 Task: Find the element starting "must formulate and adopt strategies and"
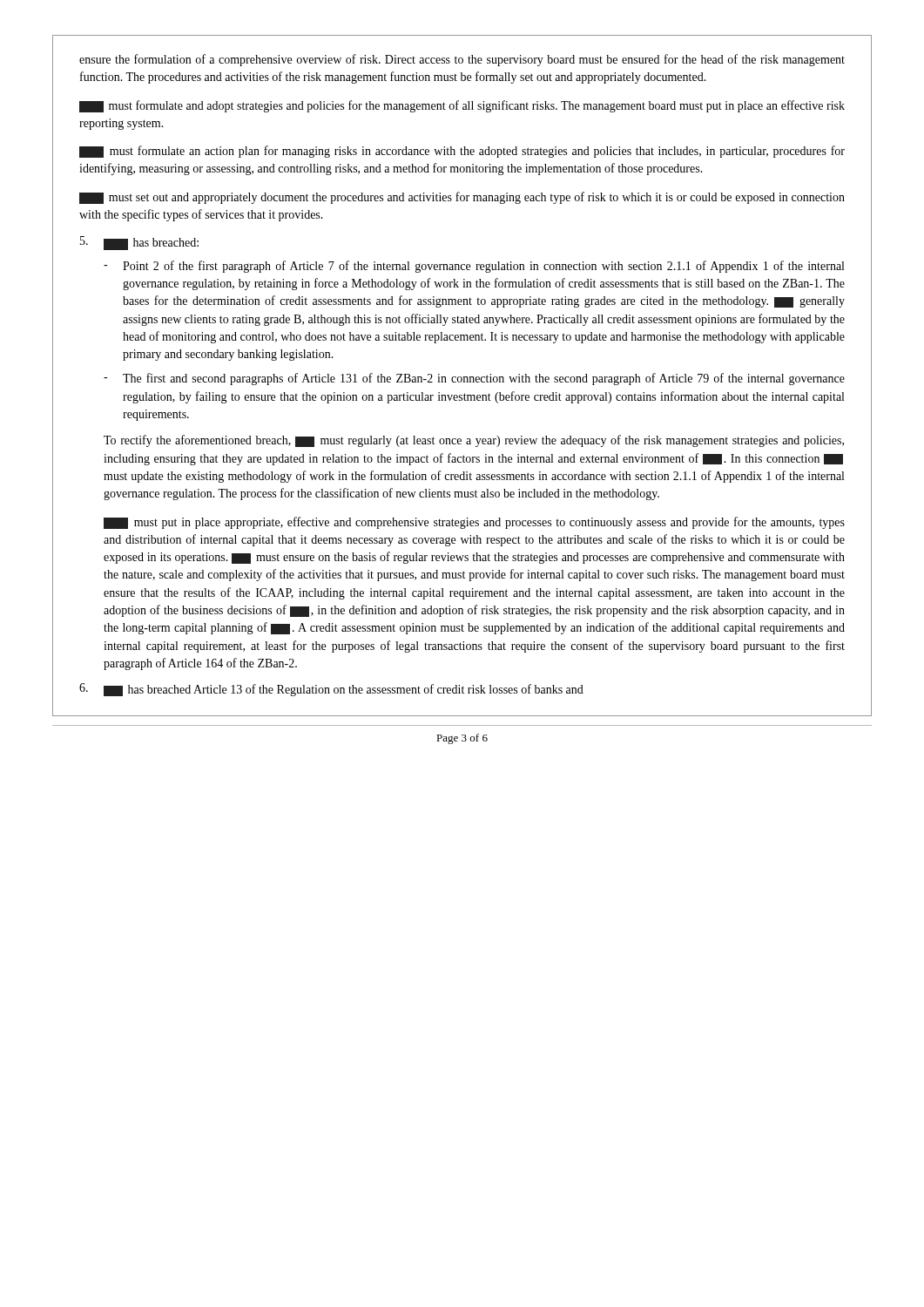462,114
